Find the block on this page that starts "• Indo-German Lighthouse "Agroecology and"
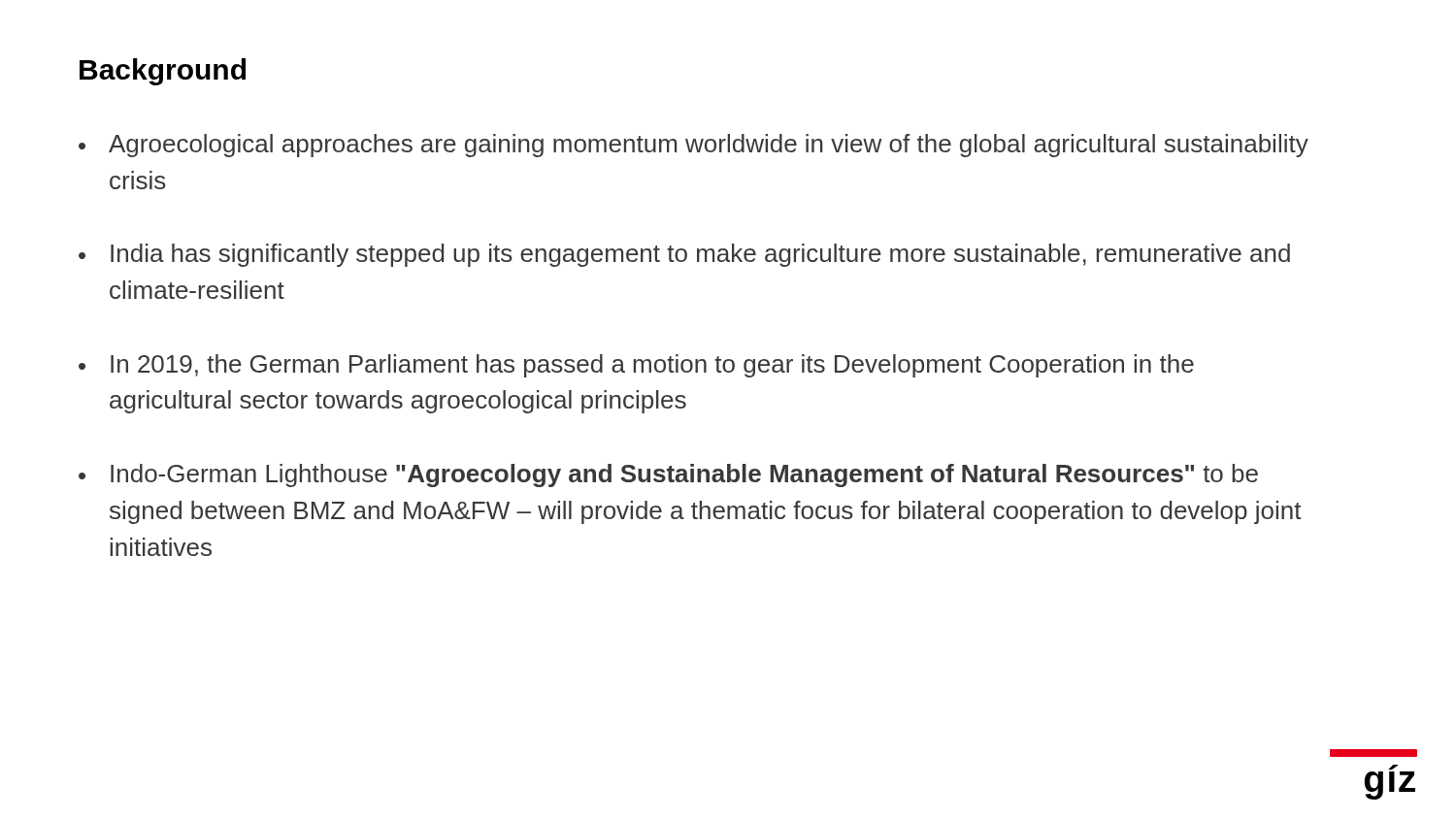Image resolution: width=1456 pixels, height=819 pixels. point(699,511)
